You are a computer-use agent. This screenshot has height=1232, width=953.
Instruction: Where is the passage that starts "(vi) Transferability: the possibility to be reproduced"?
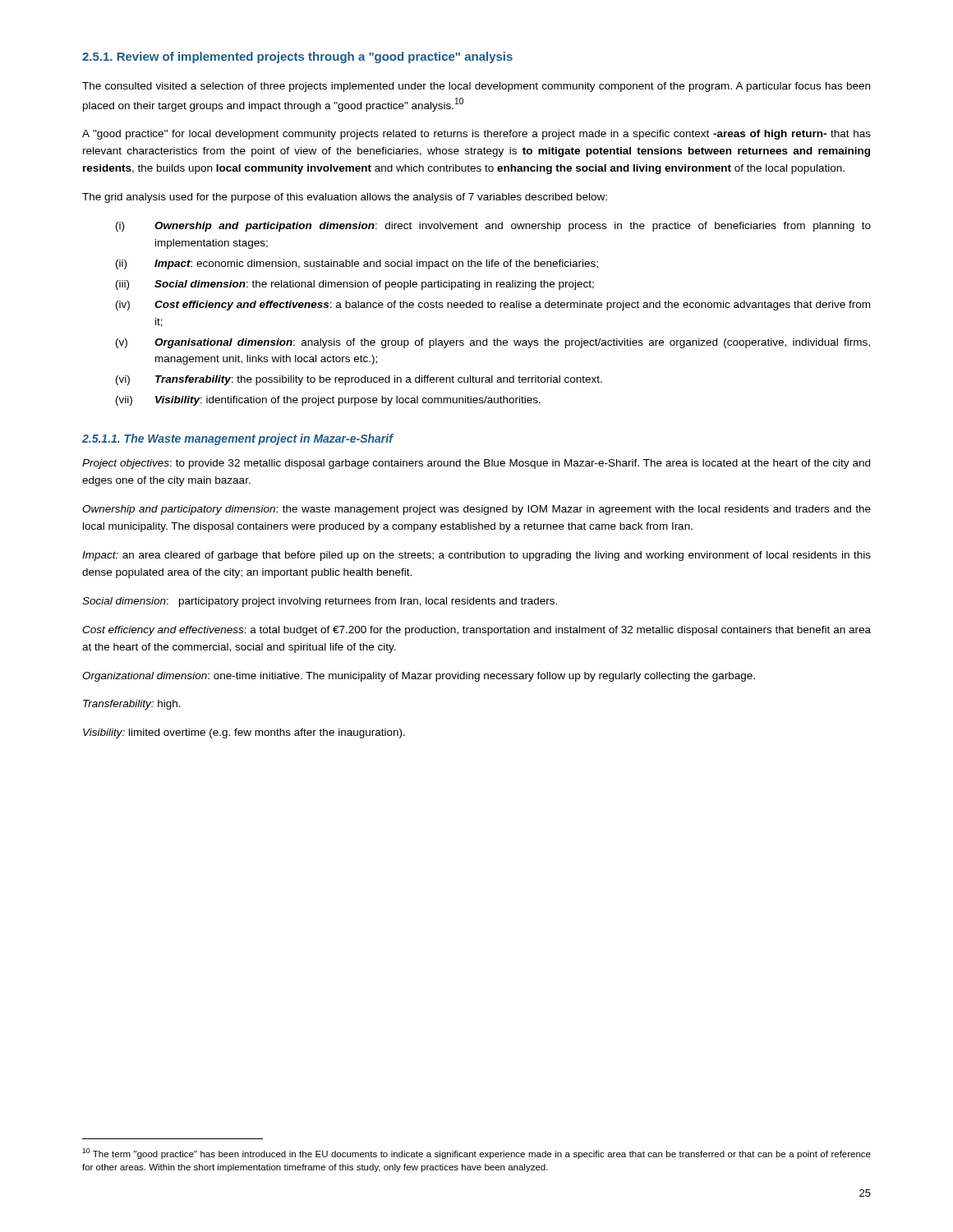(x=493, y=380)
